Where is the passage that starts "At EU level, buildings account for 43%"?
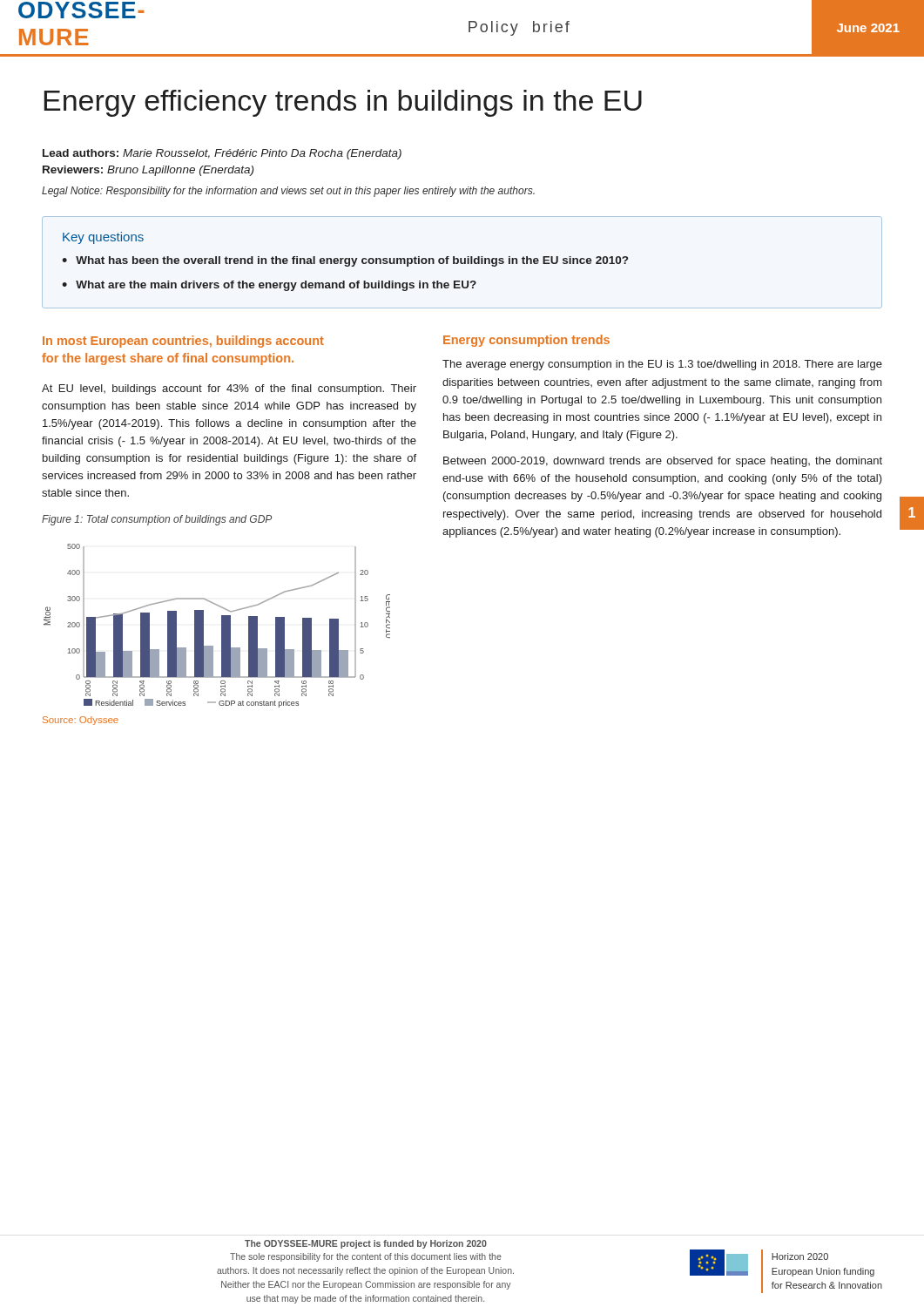 click(x=229, y=441)
